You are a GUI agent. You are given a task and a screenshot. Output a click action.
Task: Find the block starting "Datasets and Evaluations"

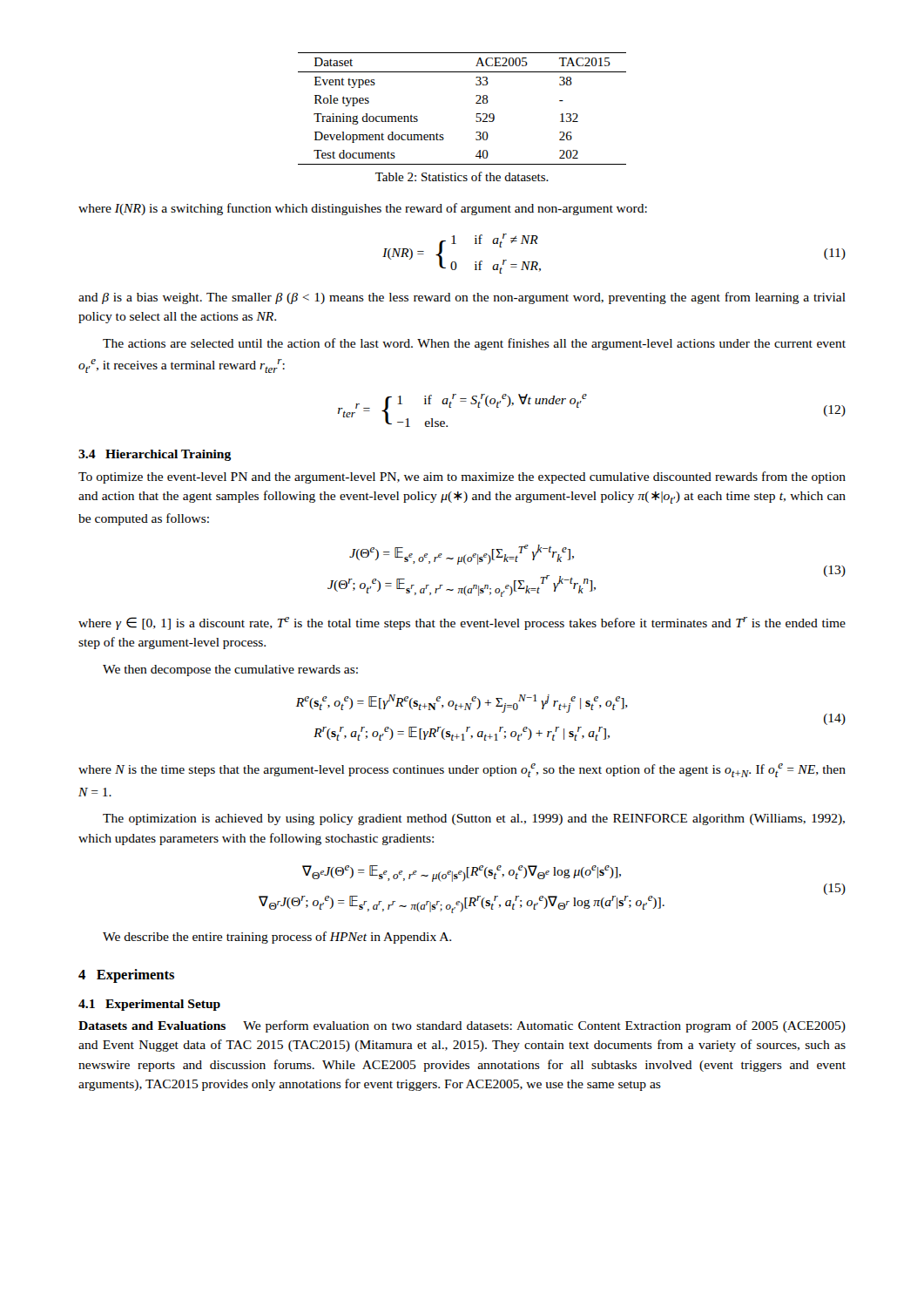462,1054
